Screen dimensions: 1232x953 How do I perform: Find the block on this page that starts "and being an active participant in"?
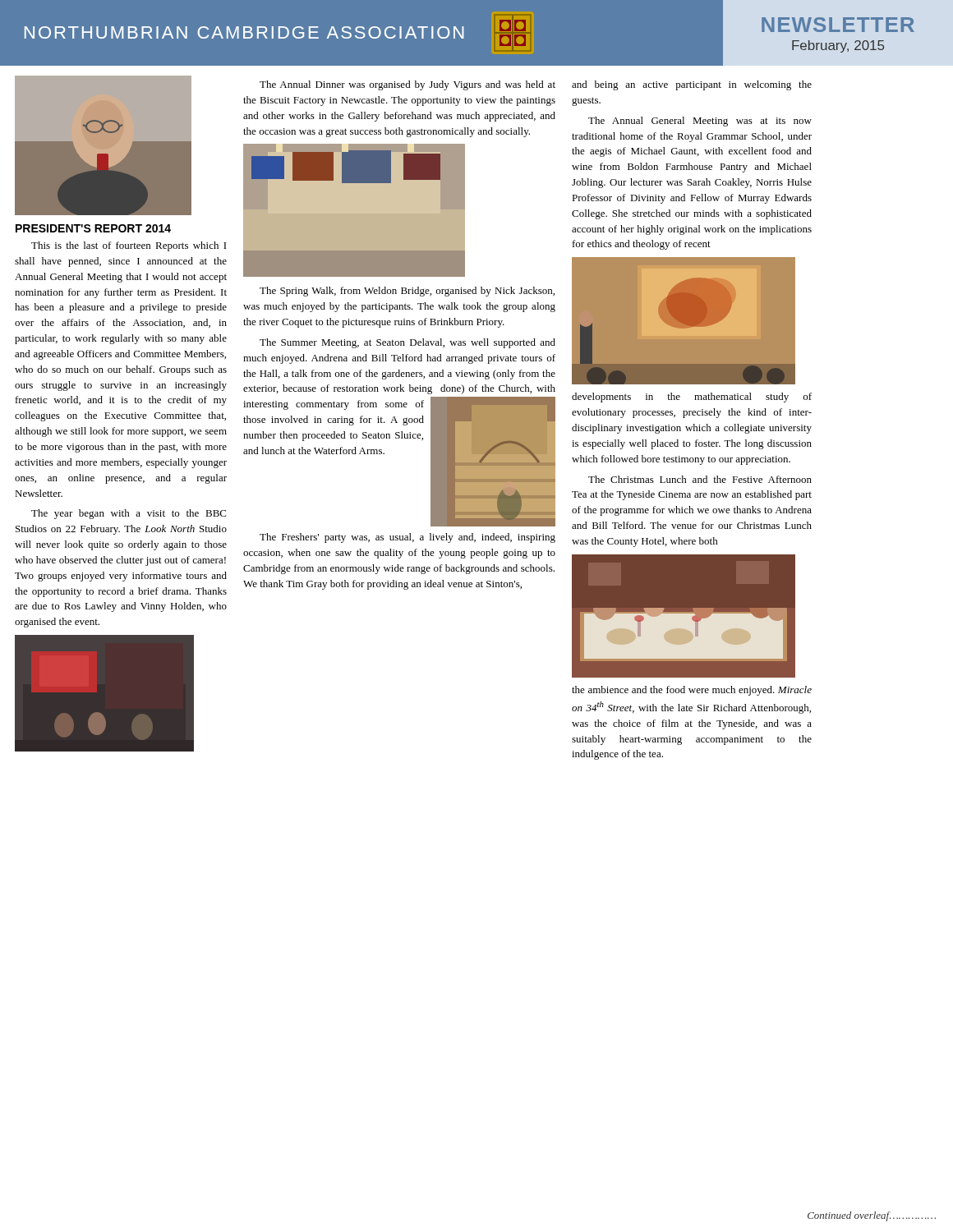point(692,93)
